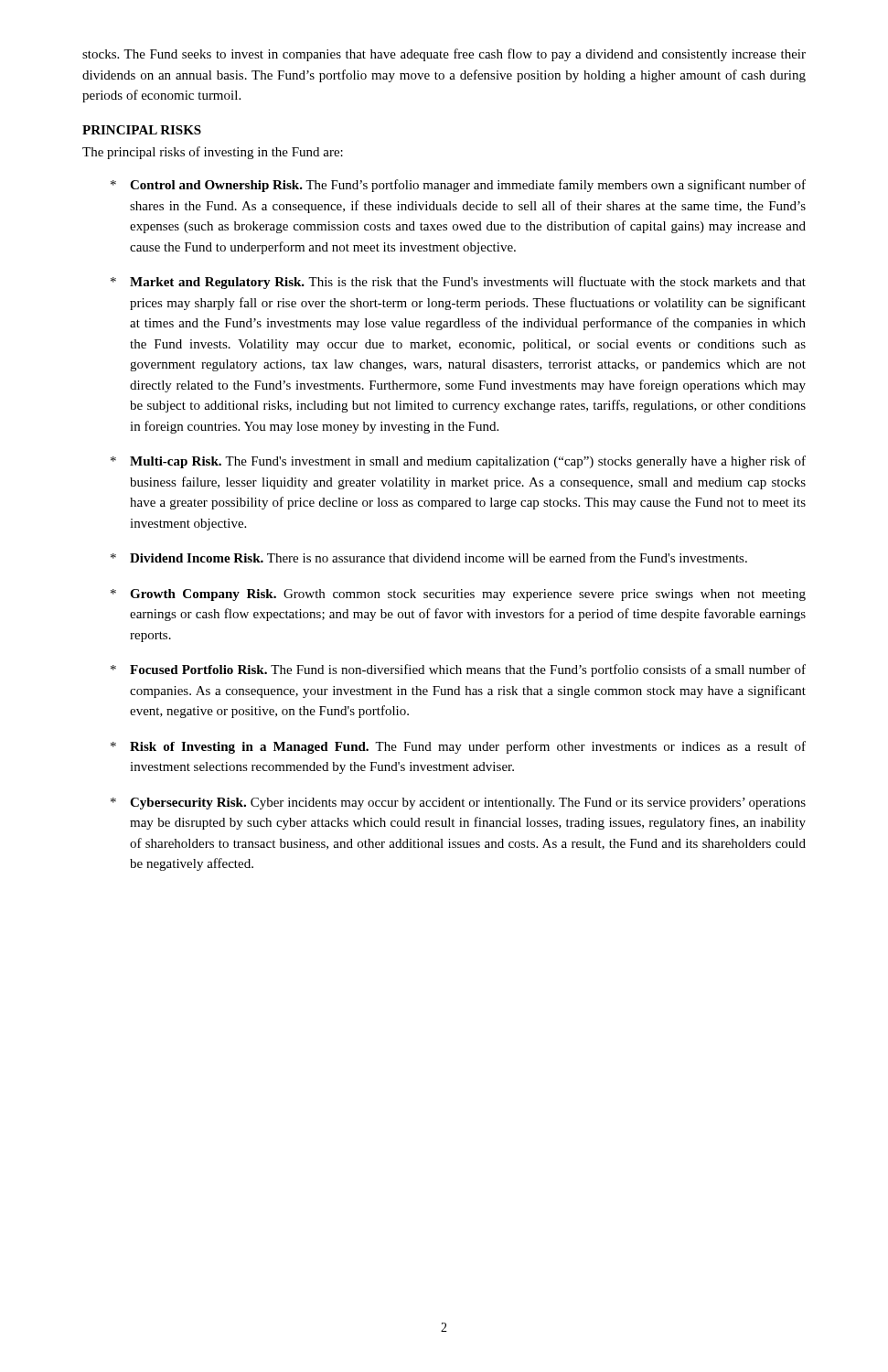Find the block on this page that starts "* Control and Ownership Risk."
888x1372 pixels.
(458, 216)
